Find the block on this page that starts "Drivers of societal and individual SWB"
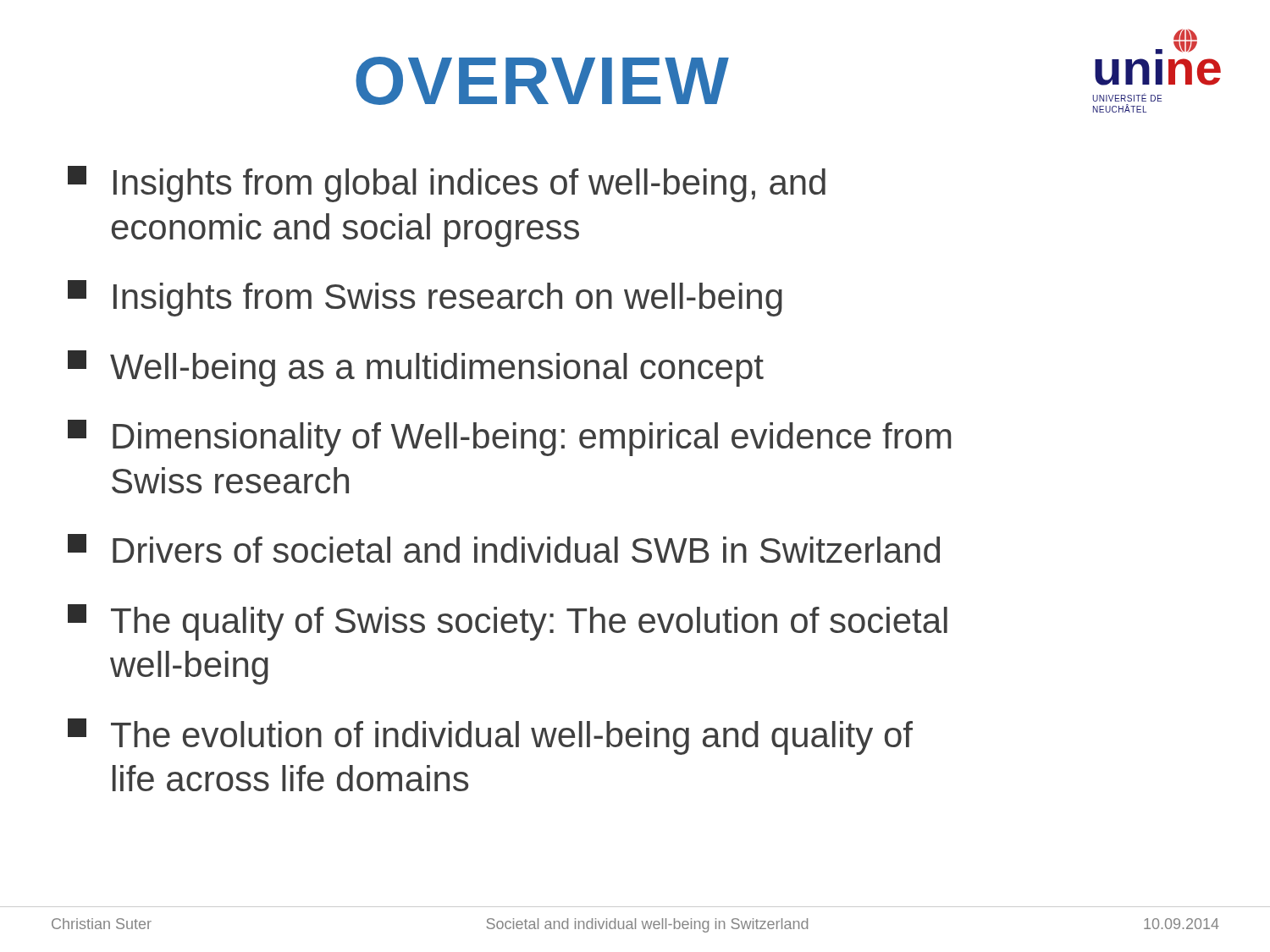The height and width of the screenshot is (952, 1270). click(505, 551)
